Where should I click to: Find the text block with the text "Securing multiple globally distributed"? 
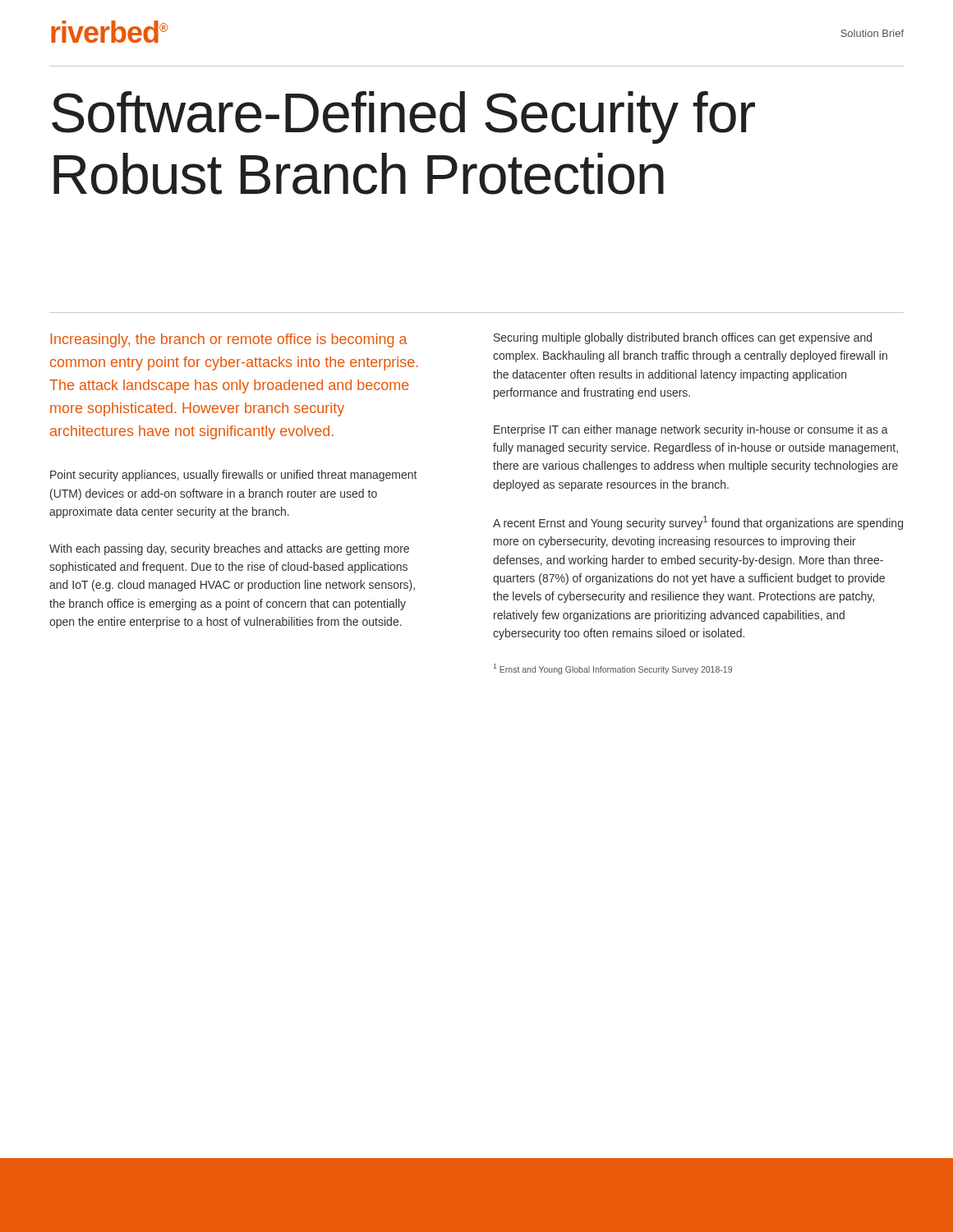click(x=690, y=365)
